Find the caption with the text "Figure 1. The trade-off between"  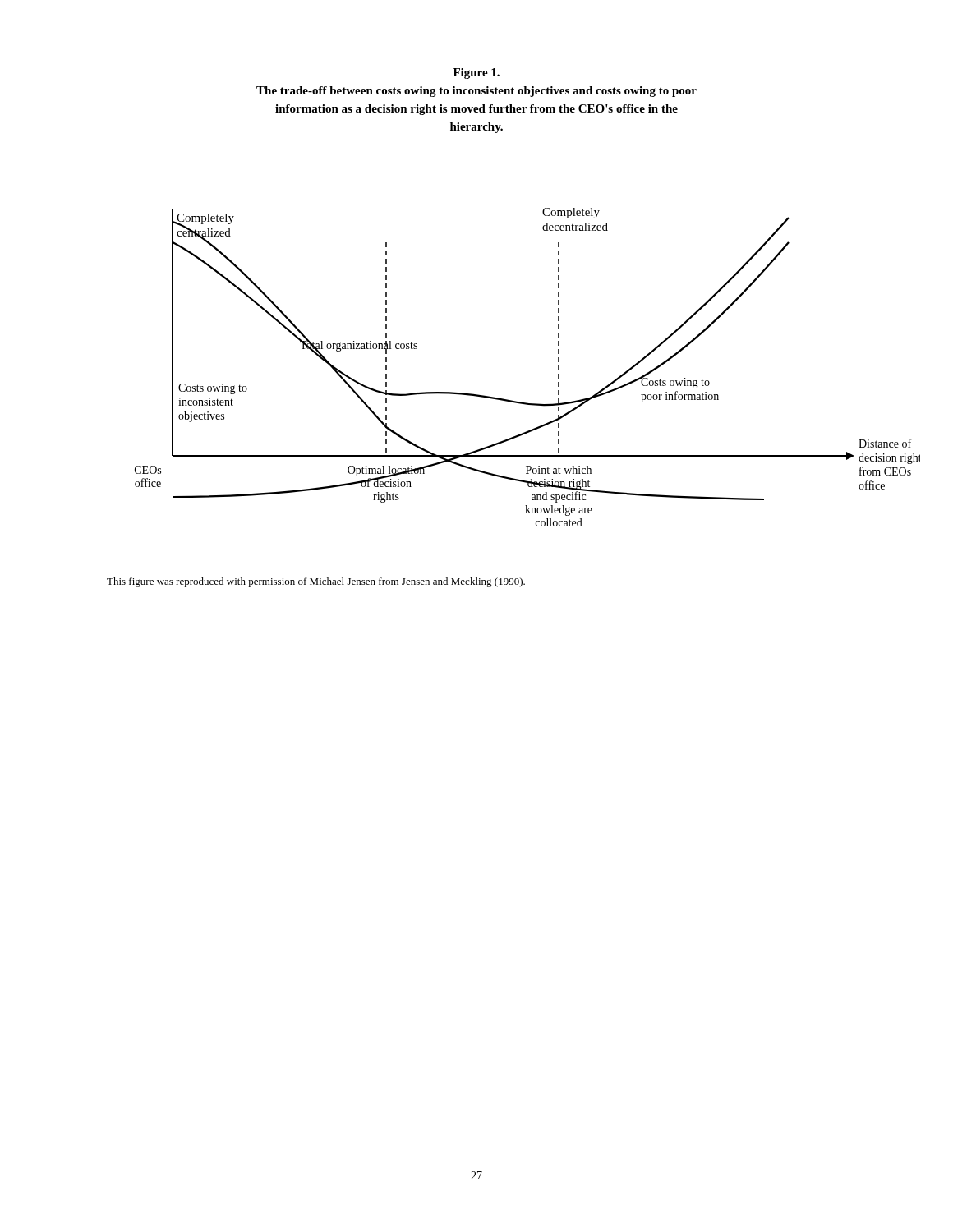click(476, 101)
